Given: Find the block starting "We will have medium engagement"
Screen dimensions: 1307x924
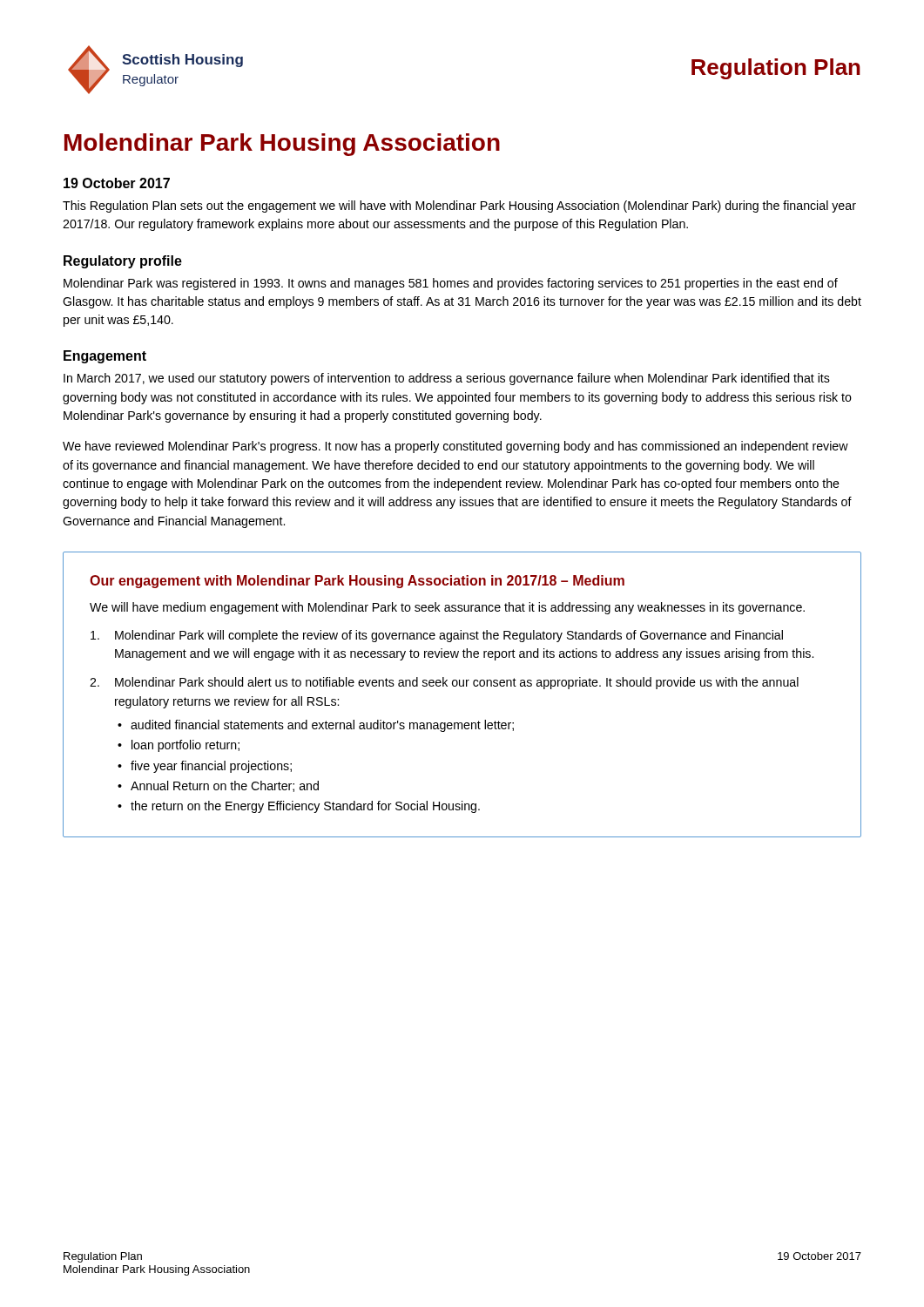Looking at the screenshot, I should 448,608.
